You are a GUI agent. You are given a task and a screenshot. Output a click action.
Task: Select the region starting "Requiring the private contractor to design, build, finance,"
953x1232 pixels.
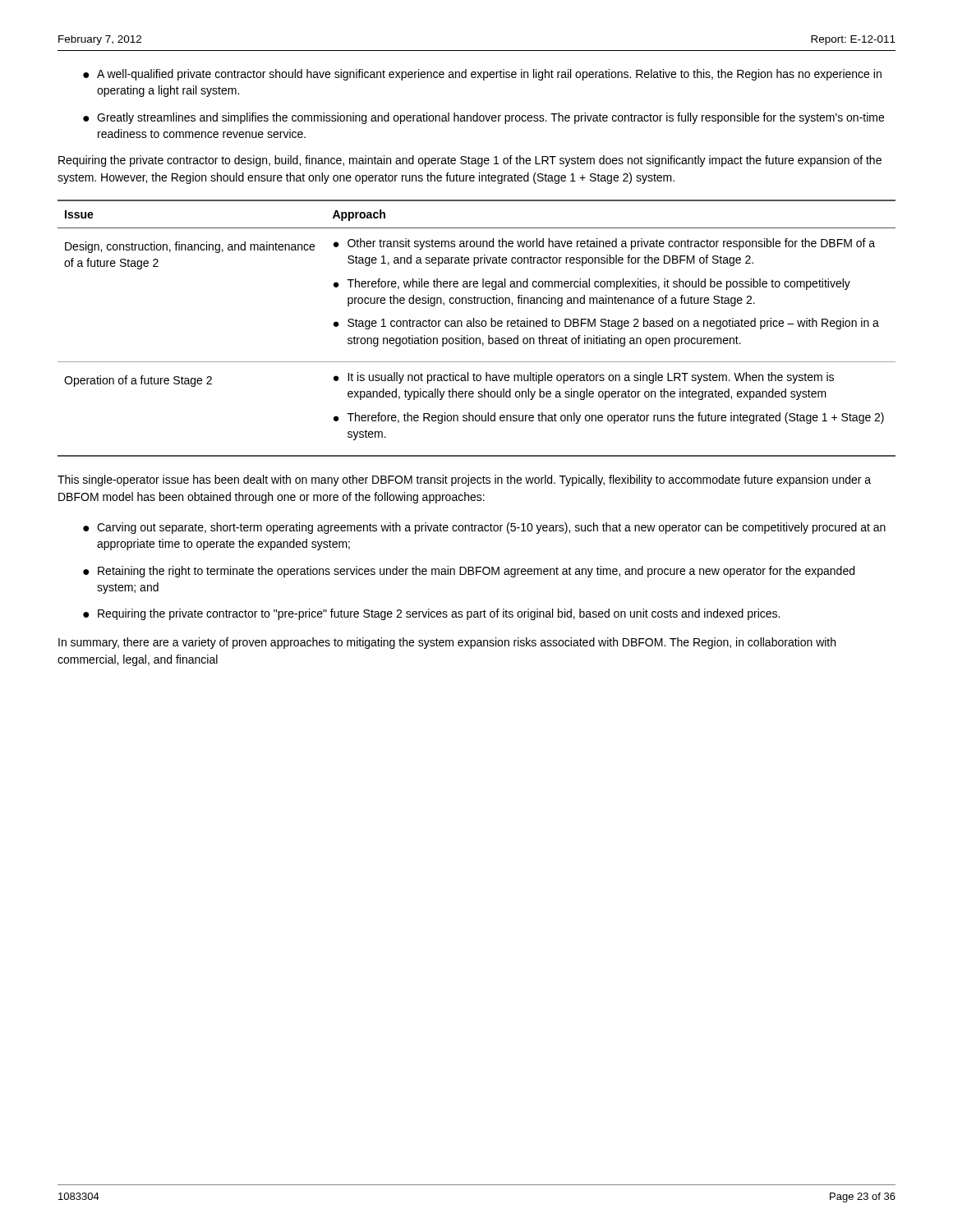(x=470, y=169)
